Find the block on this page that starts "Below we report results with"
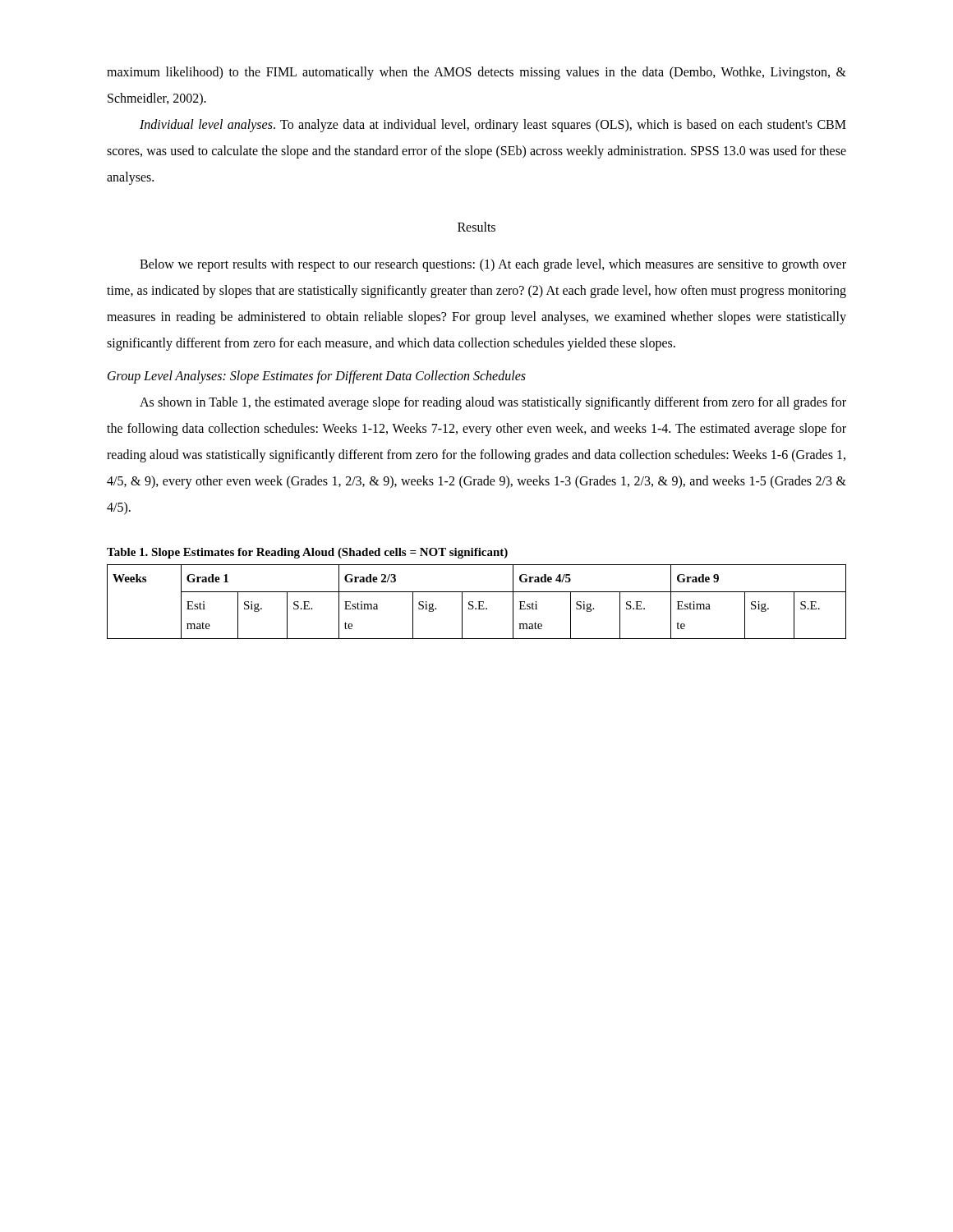Image resolution: width=953 pixels, height=1232 pixels. pos(476,304)
